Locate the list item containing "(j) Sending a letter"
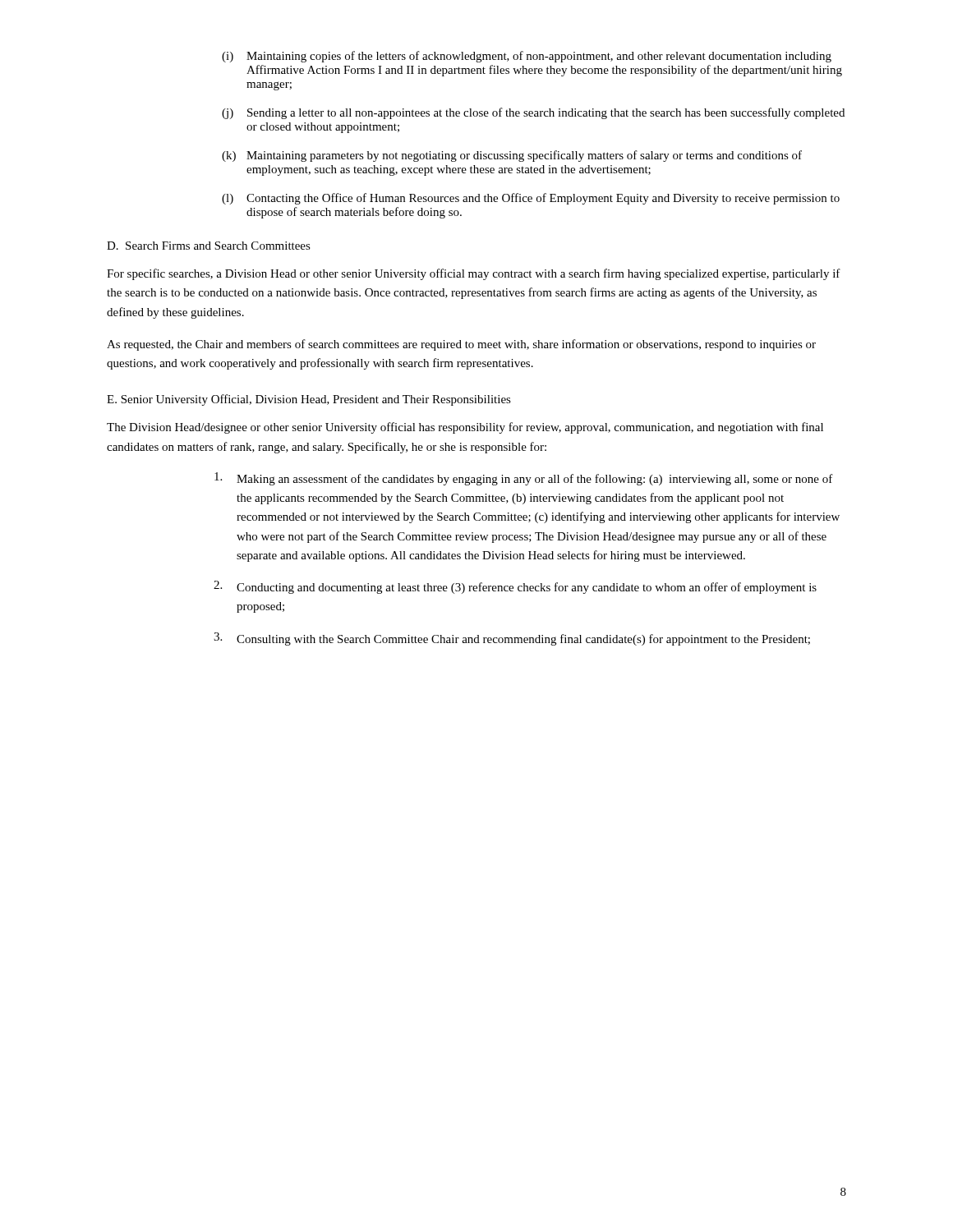 (x=534, y=120)
